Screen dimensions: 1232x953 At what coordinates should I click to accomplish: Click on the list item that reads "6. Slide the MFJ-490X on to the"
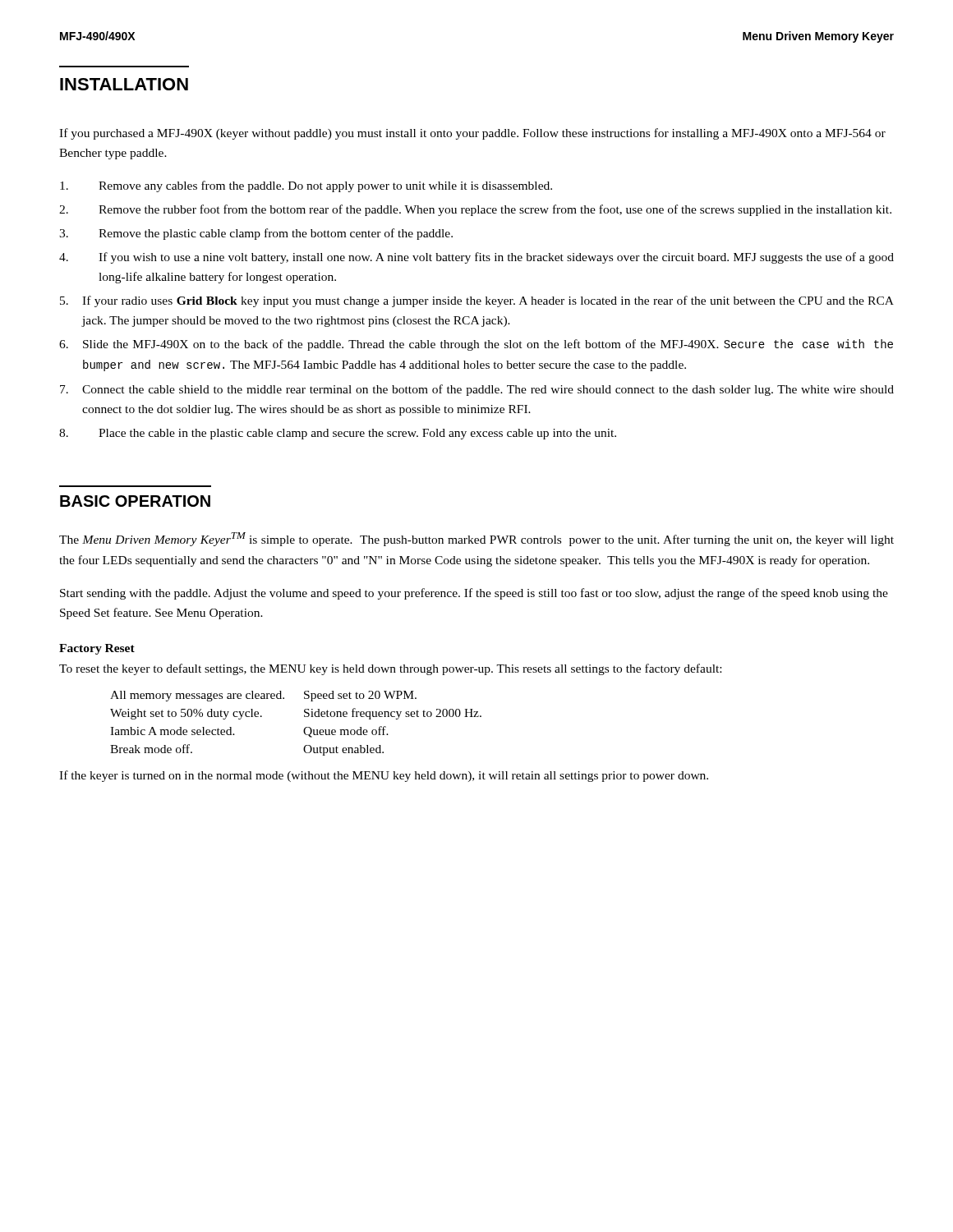click(476, 355)
